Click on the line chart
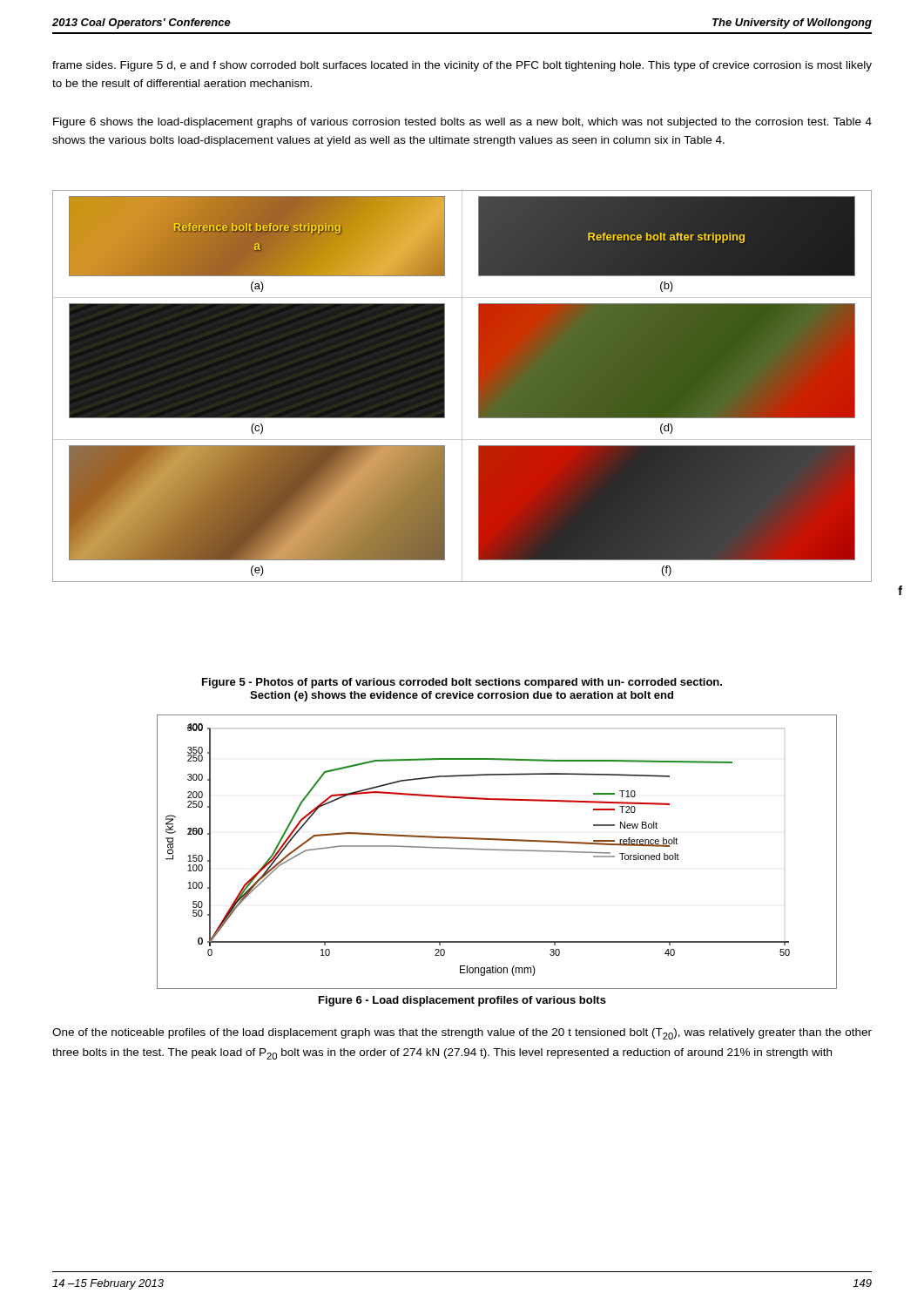Viewport: 924px width, 1307px height. [497, 852]
